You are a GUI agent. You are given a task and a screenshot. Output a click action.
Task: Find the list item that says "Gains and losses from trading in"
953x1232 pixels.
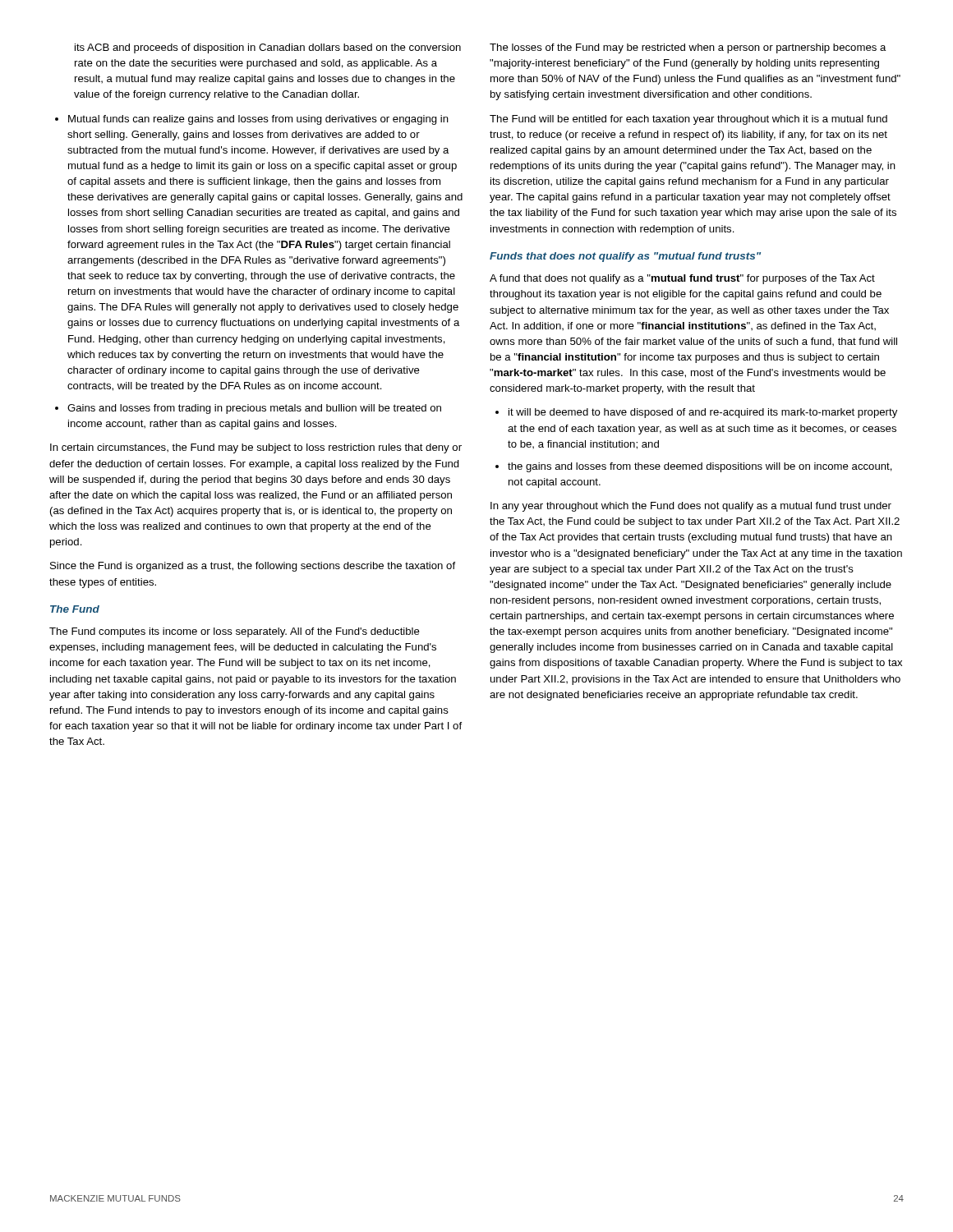255,416
